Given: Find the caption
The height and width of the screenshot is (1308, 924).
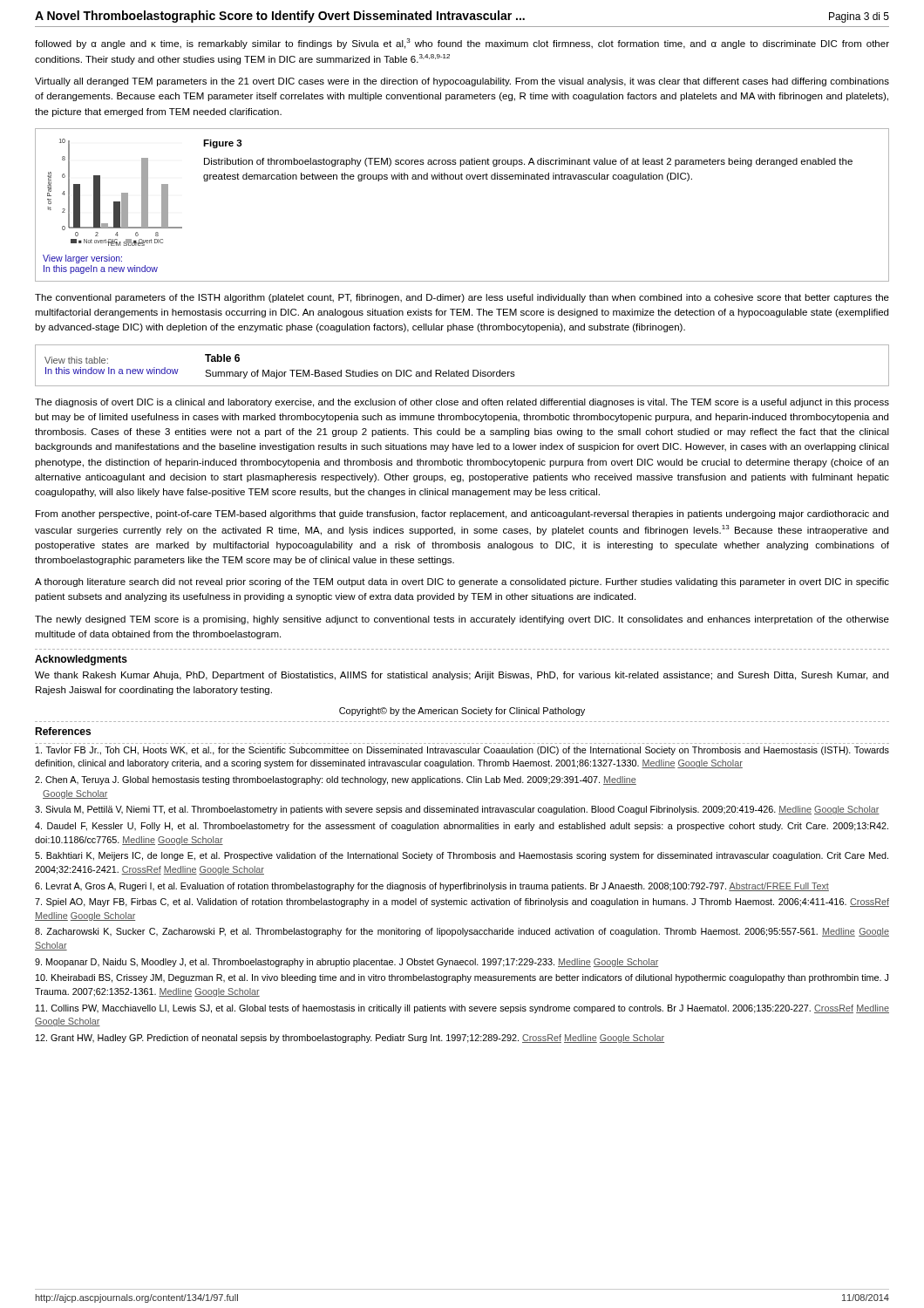Looking at the screenshot, I should point(542,159).
